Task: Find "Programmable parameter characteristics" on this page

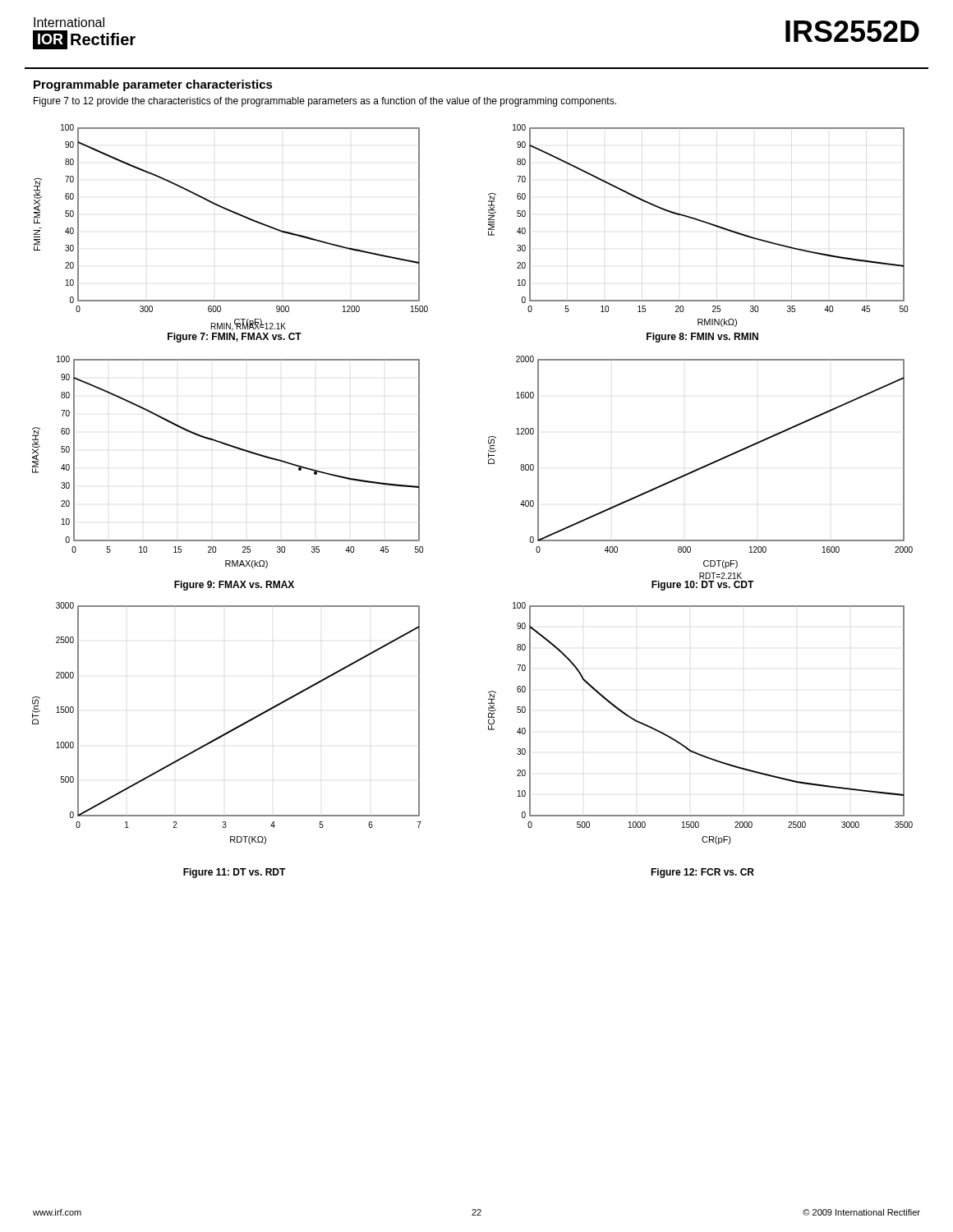Action: coord(153,84)
